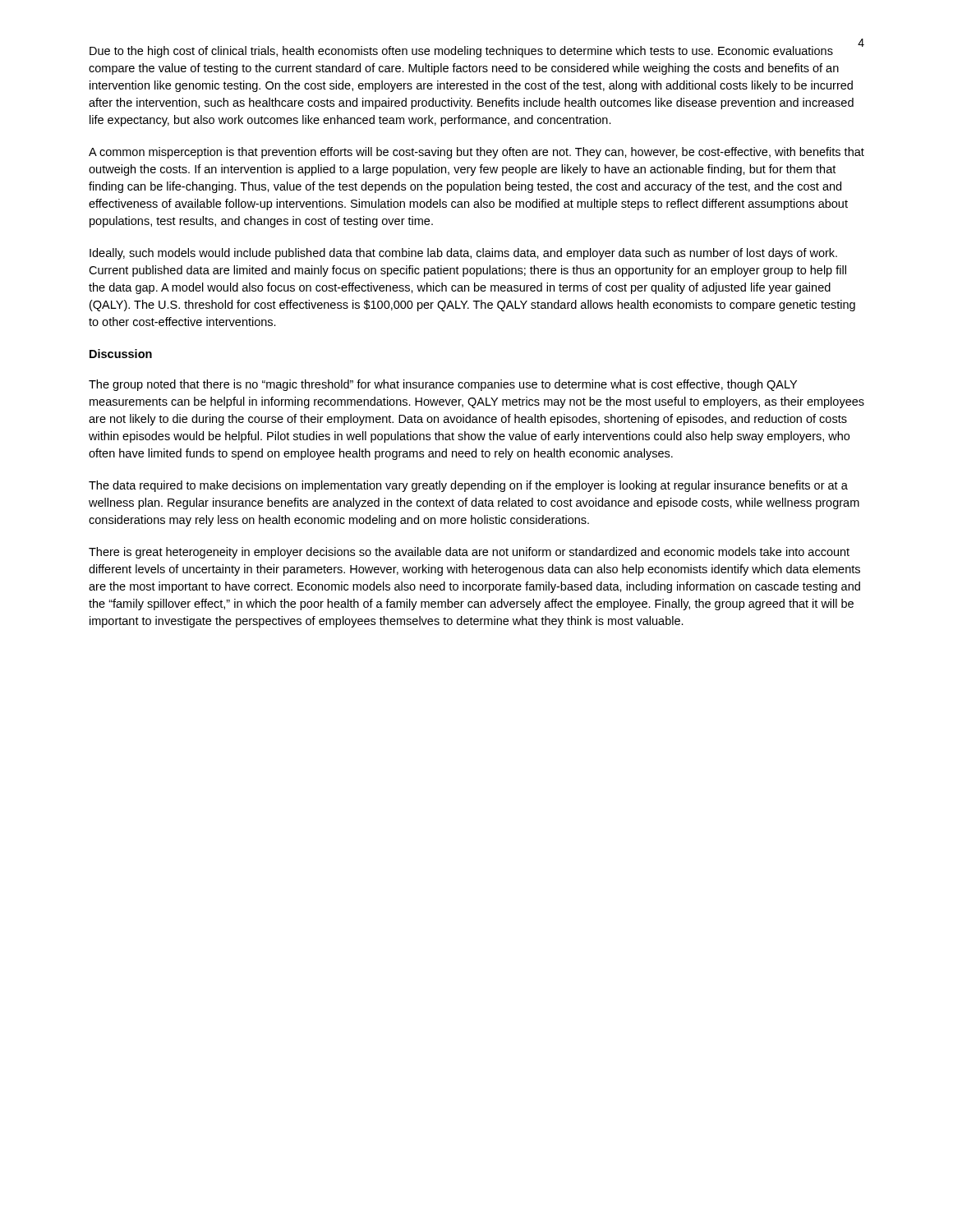The height and width of the screenshot is (1232, 953).
Task: Find the block on this page that starts "A common misperception is that"
Action: [x=476, y=187]
